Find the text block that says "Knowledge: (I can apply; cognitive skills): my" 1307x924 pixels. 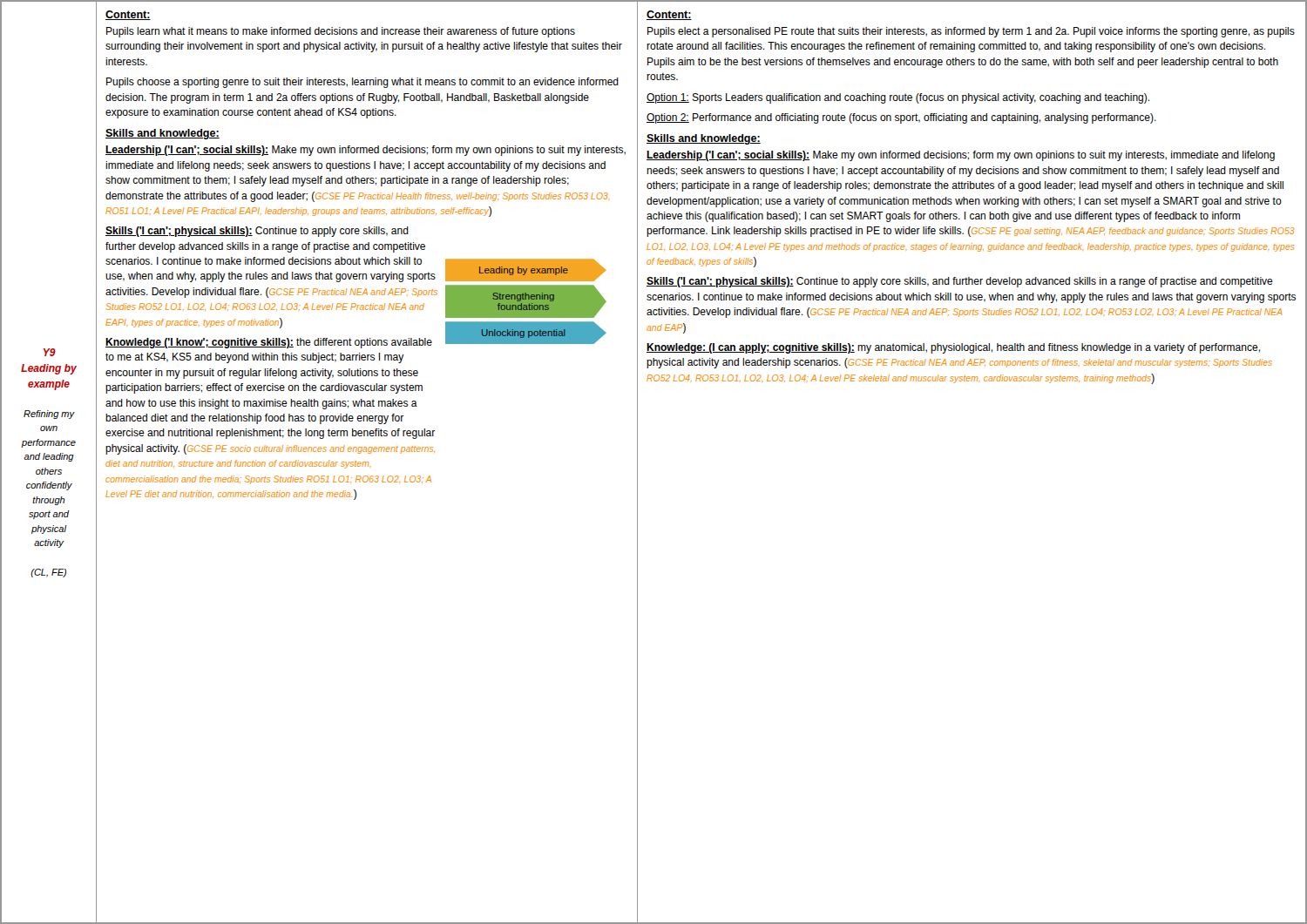tap(972, 363)
